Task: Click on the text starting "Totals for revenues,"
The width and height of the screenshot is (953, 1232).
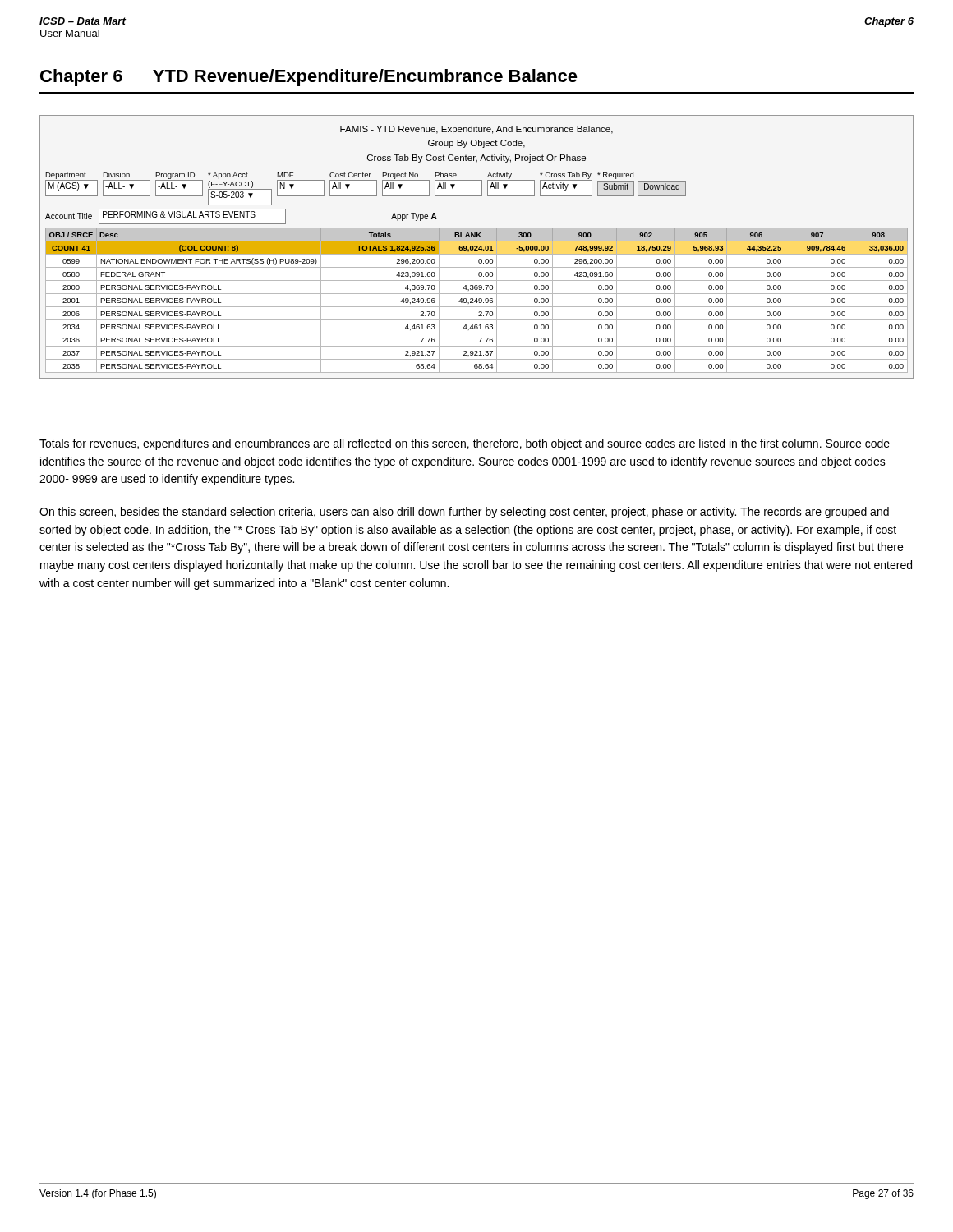Action: click(476, 514)
